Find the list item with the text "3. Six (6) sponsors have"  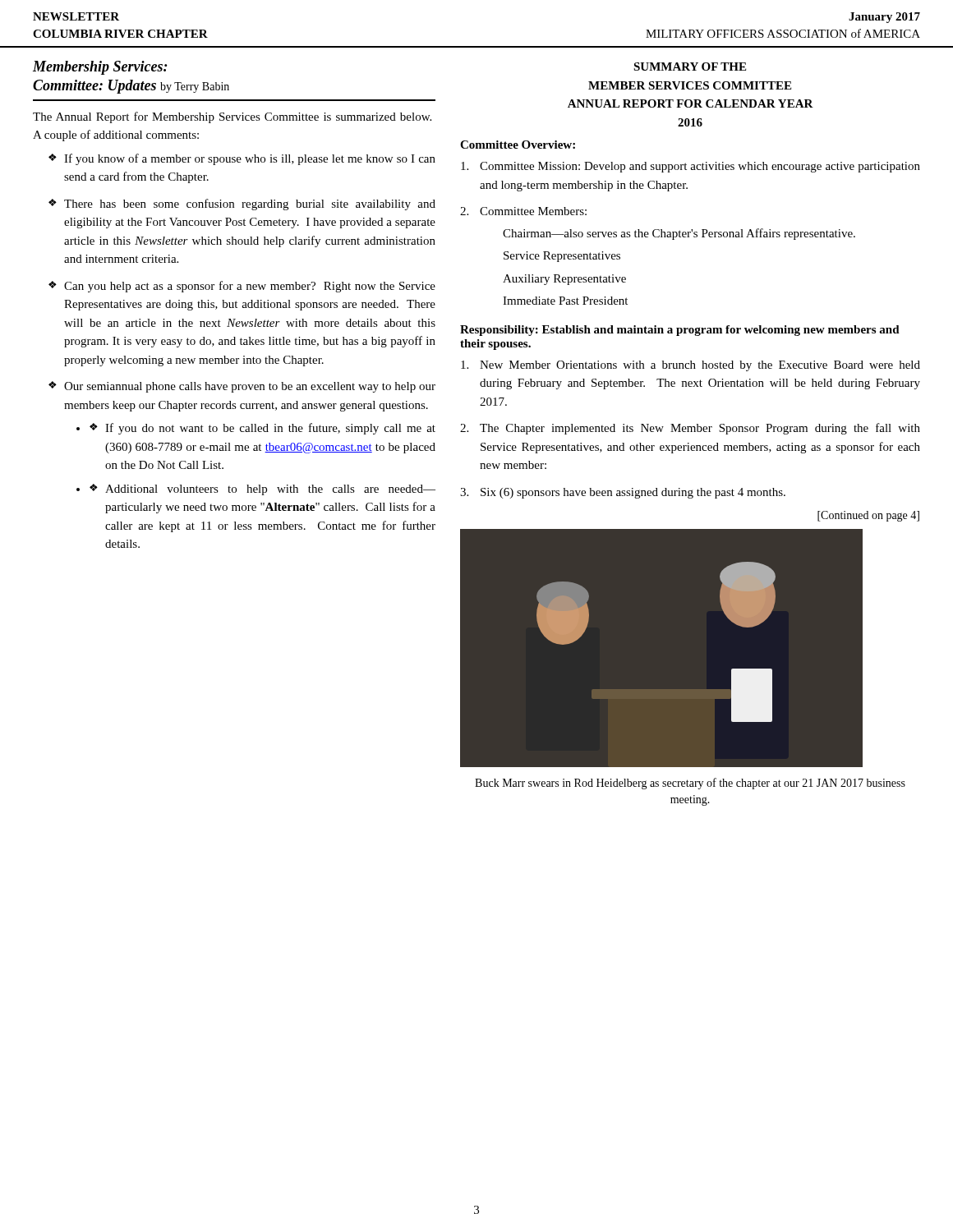pyautogui.click(x=623, y=492)
